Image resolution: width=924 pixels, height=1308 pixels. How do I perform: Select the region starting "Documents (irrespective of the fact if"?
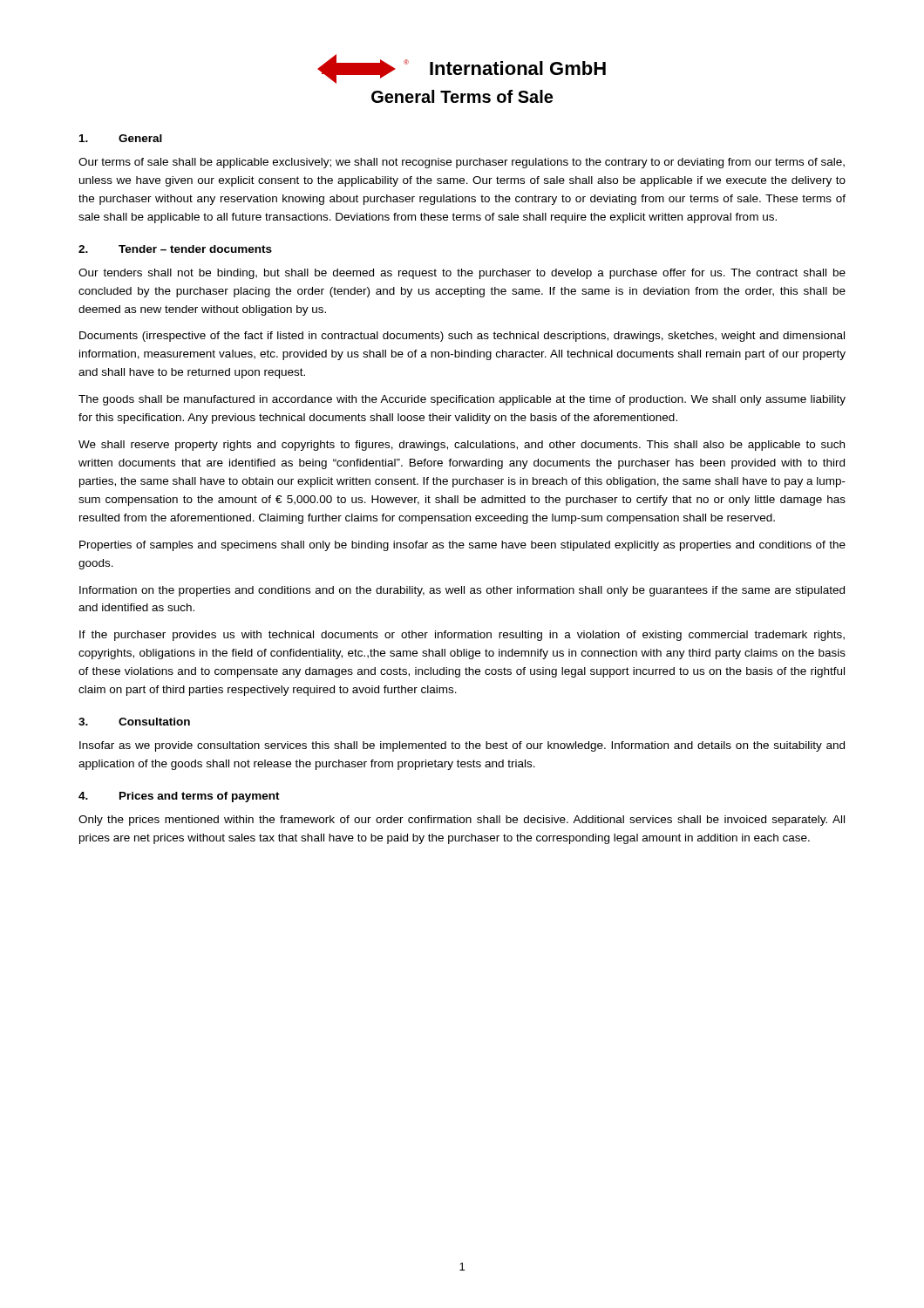pos(462,354)
